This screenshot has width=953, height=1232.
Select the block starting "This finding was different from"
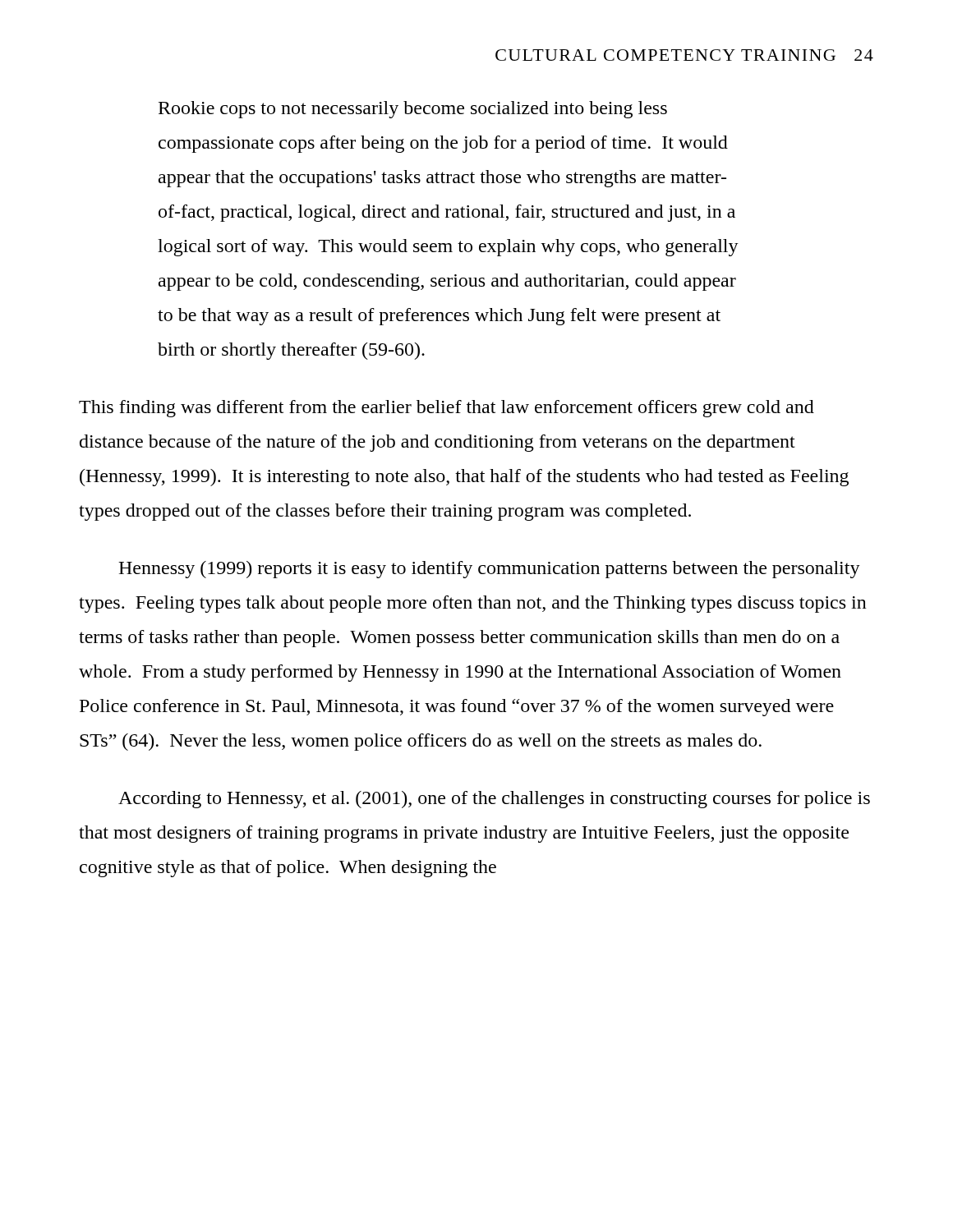464,458
